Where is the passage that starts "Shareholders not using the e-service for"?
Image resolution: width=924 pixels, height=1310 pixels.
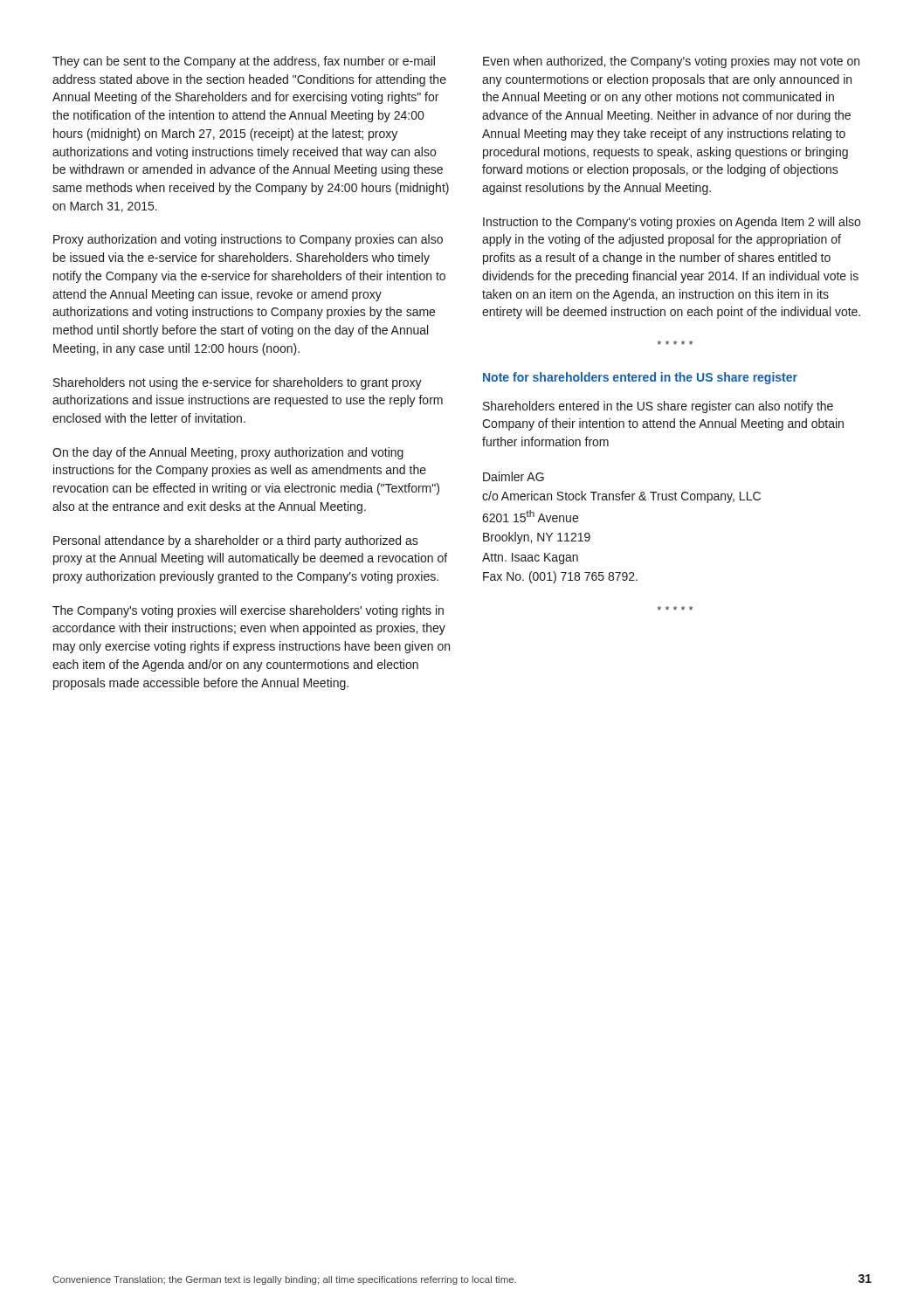tap(248, 400)
